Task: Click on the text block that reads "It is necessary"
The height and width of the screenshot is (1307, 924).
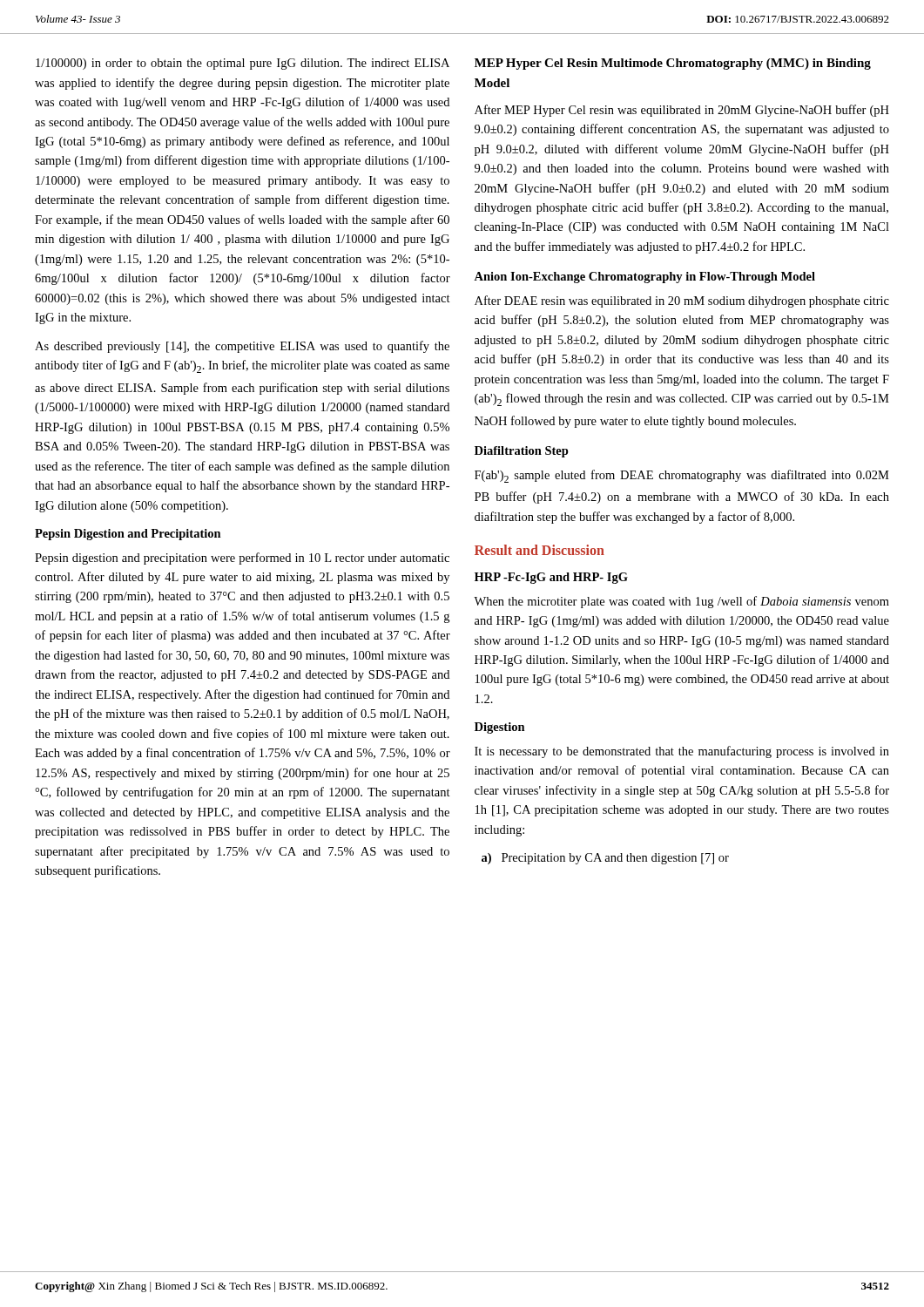Action: pos(682,790)
